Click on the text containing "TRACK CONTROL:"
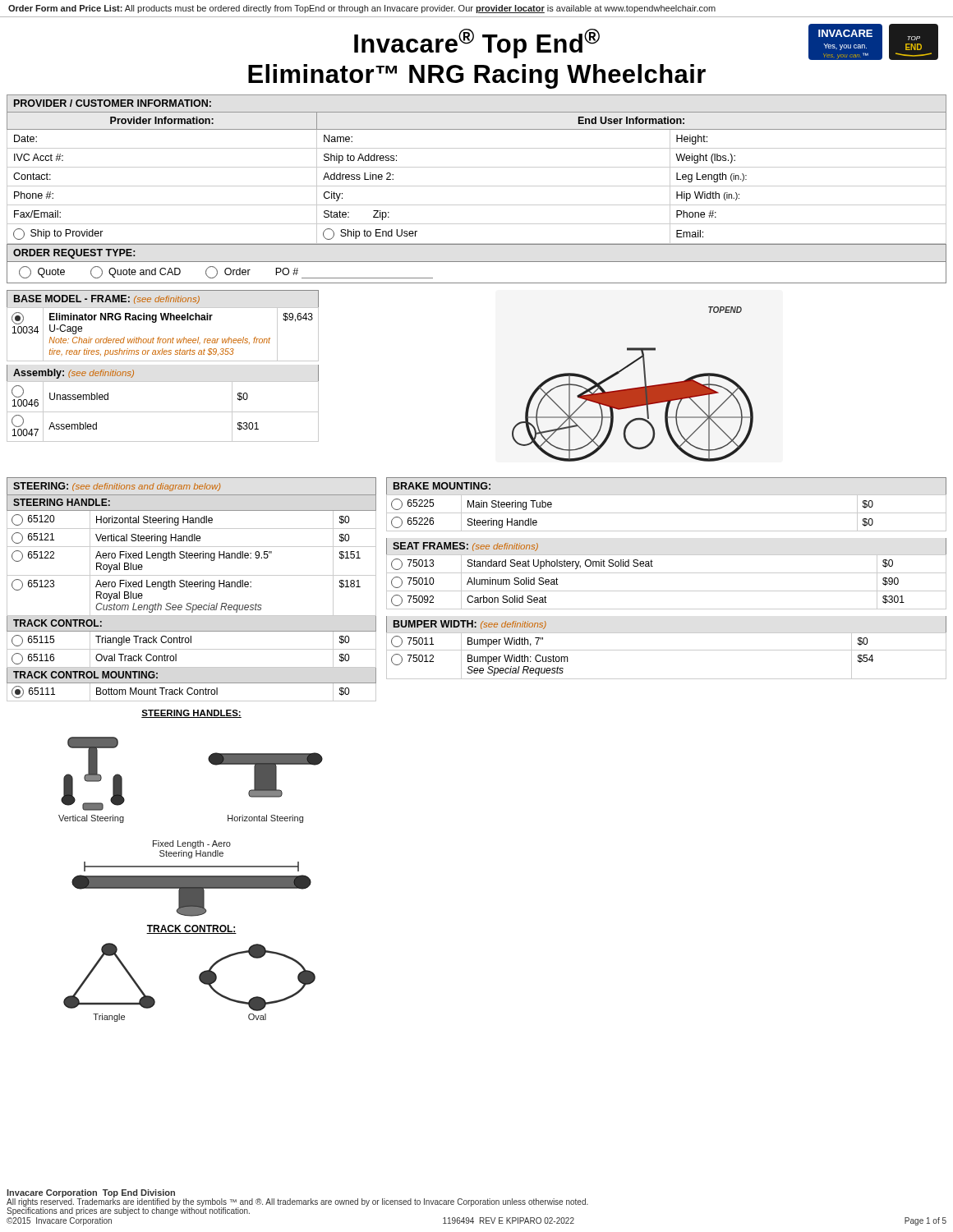The height and width of the screenshot is (1232, 953). click(x=191, y=929)
